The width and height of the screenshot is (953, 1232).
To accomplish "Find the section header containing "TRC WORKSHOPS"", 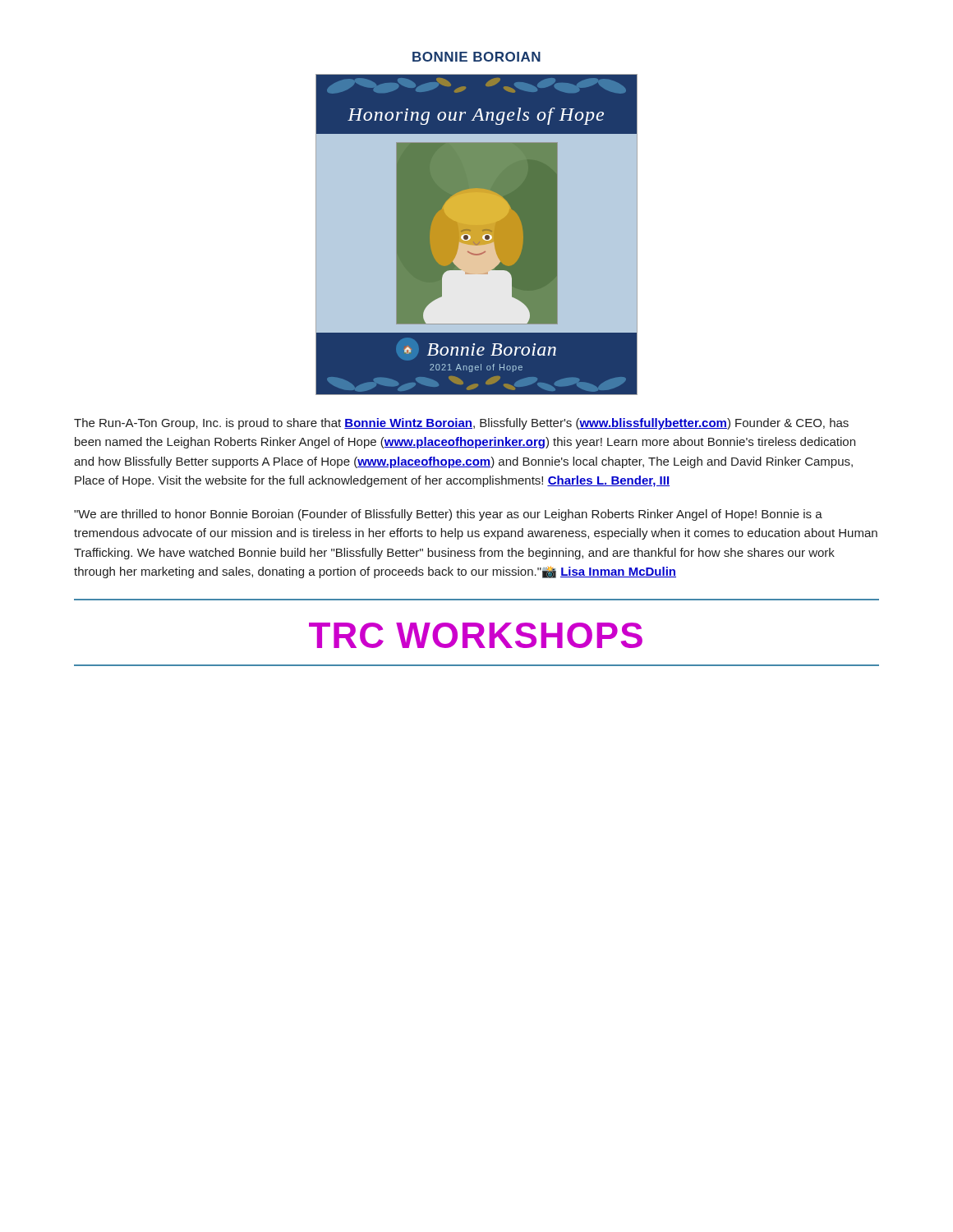I will [x=476, y=636].
